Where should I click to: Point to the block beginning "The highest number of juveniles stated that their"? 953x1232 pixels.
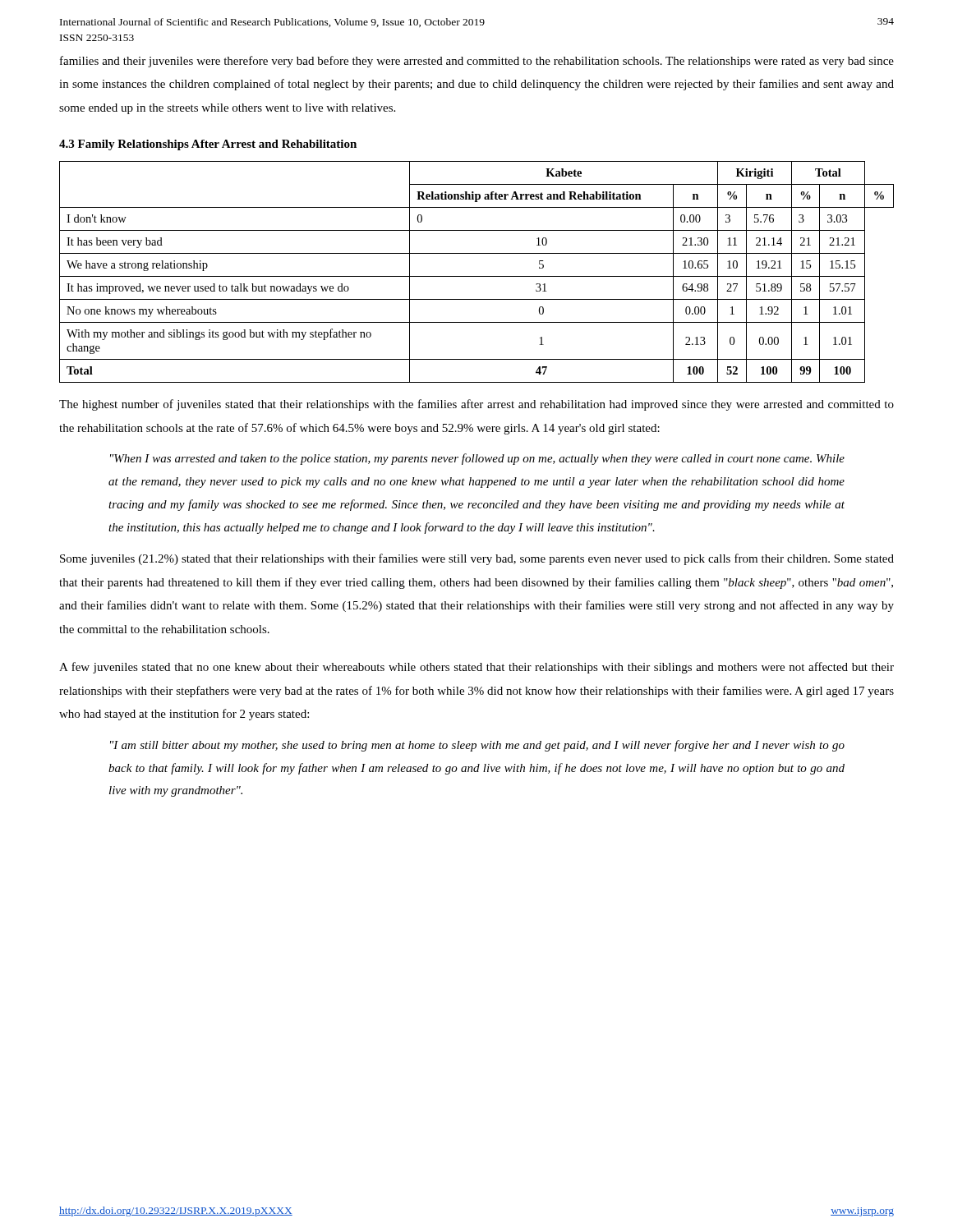(476, 416)
